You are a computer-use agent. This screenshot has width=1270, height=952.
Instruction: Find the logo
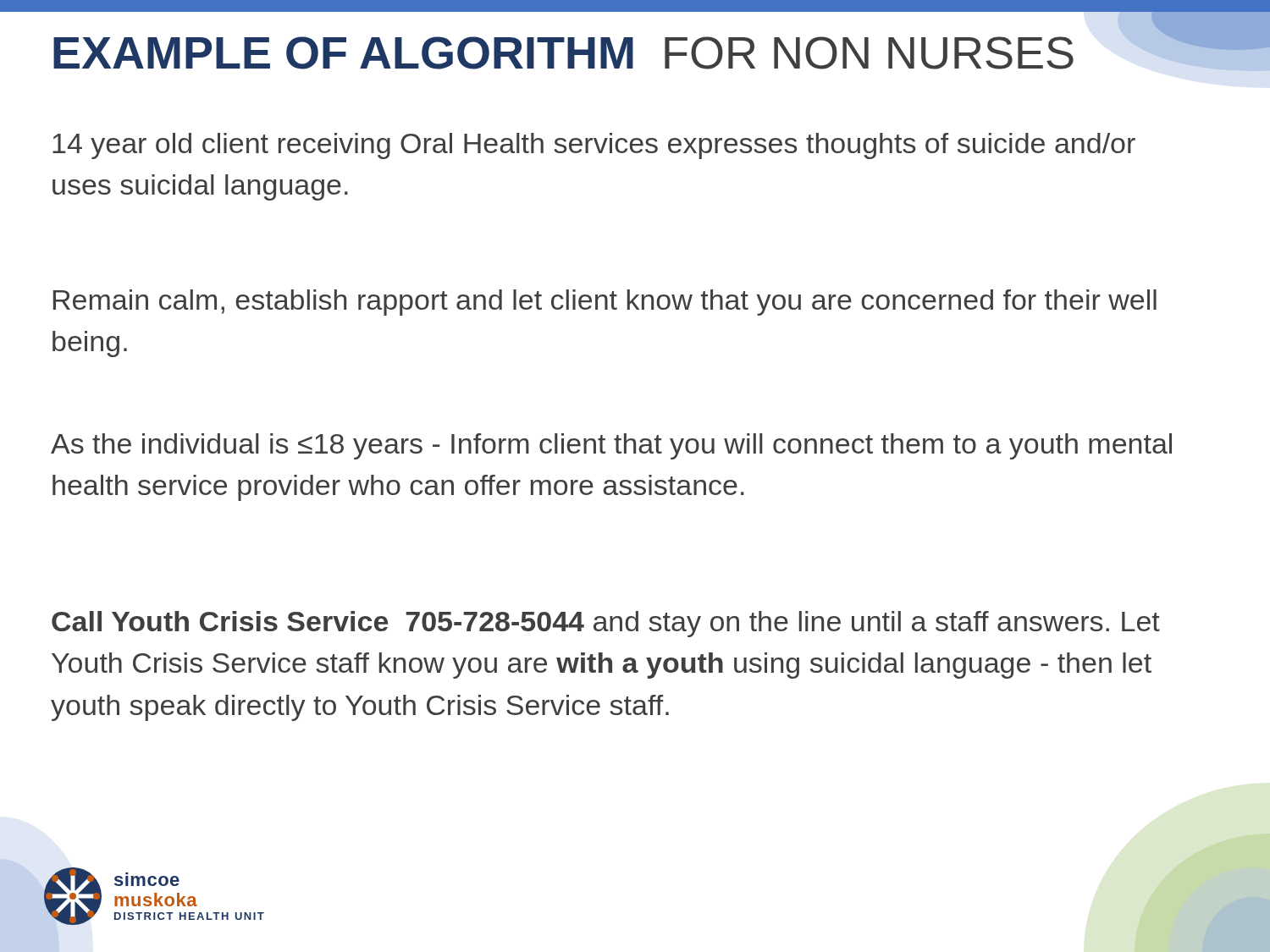(154, 896)
